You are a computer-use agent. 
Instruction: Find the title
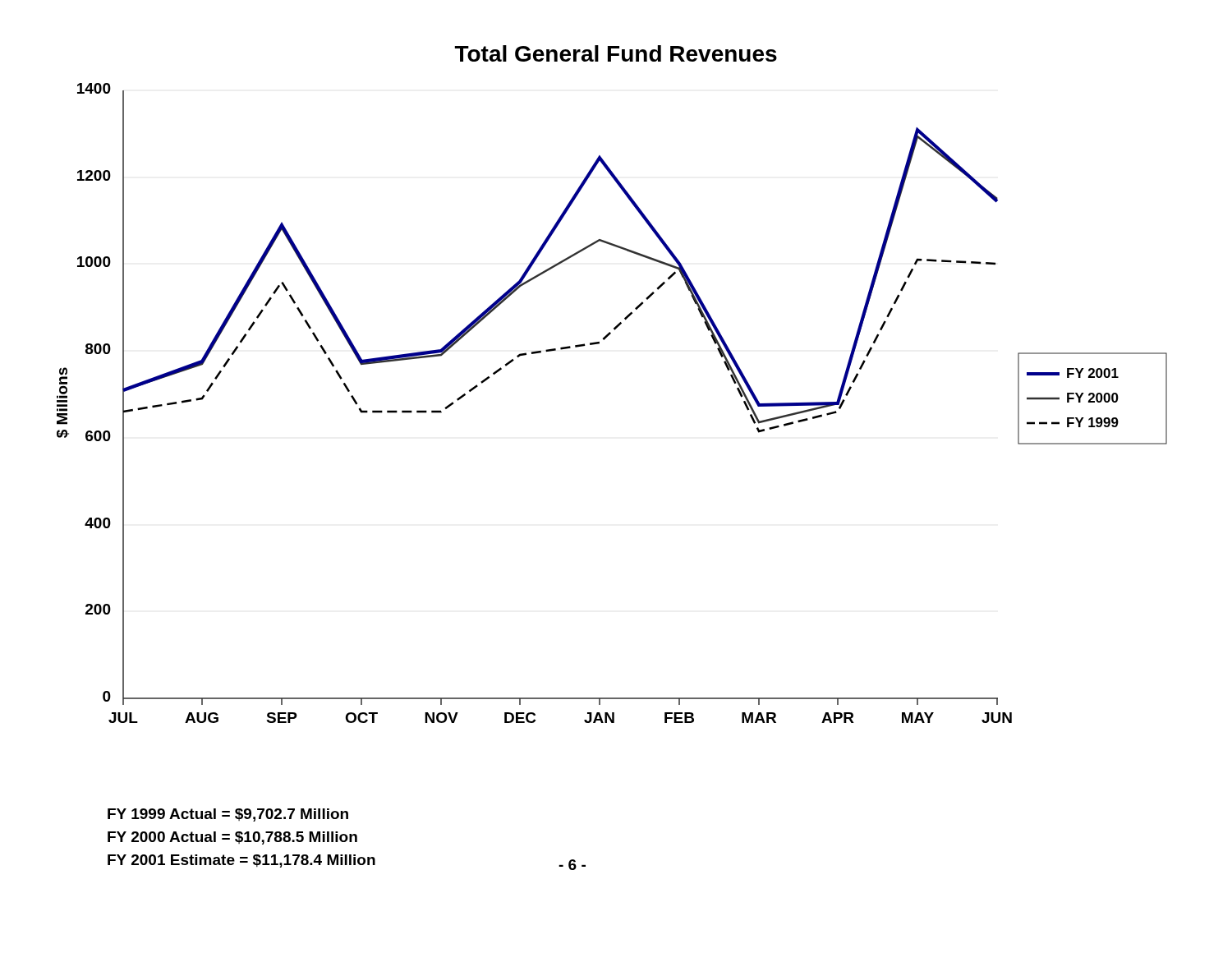coord(616,54)
